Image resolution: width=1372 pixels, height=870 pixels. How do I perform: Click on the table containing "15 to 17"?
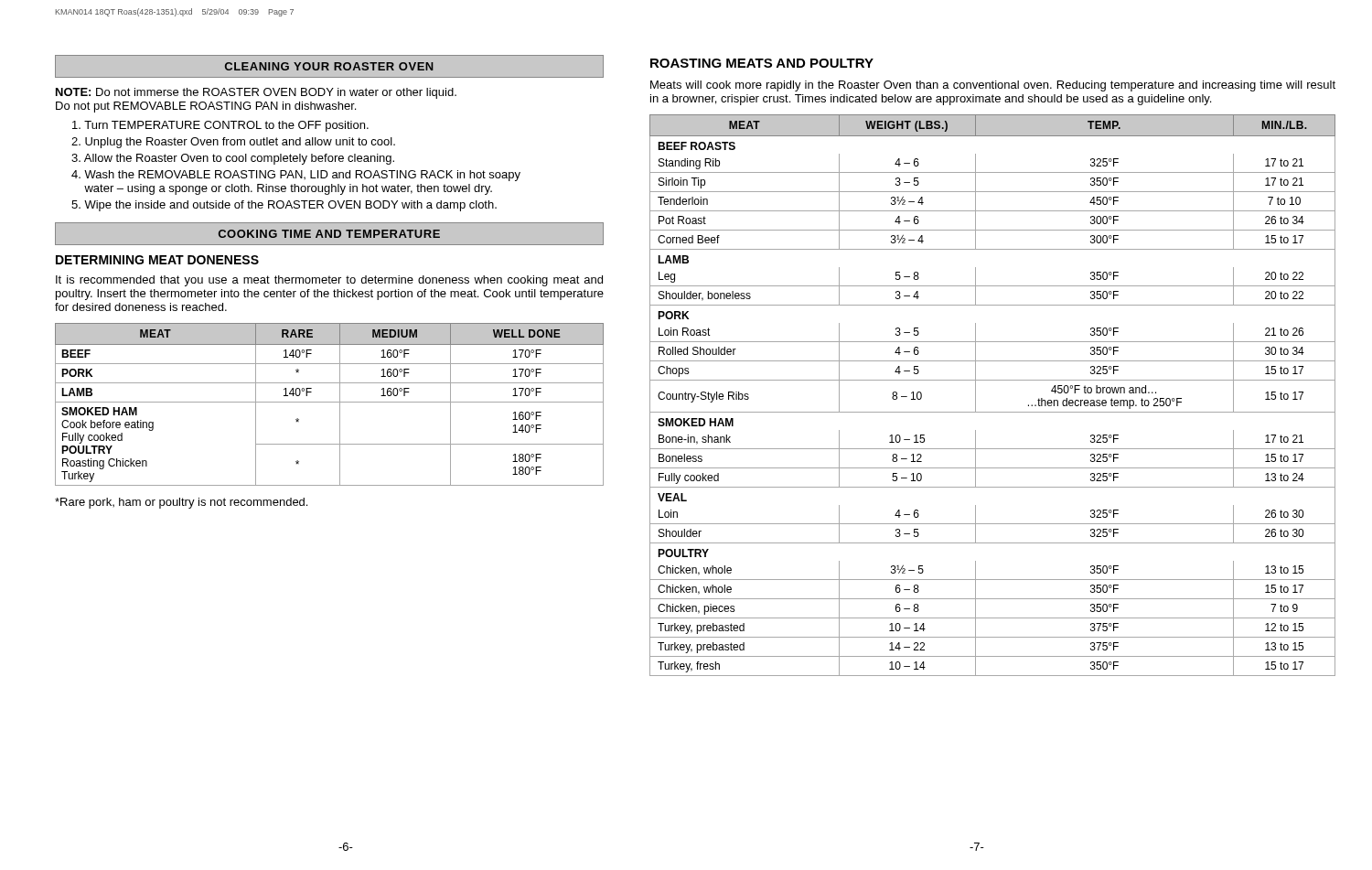(x=992, y=395)
